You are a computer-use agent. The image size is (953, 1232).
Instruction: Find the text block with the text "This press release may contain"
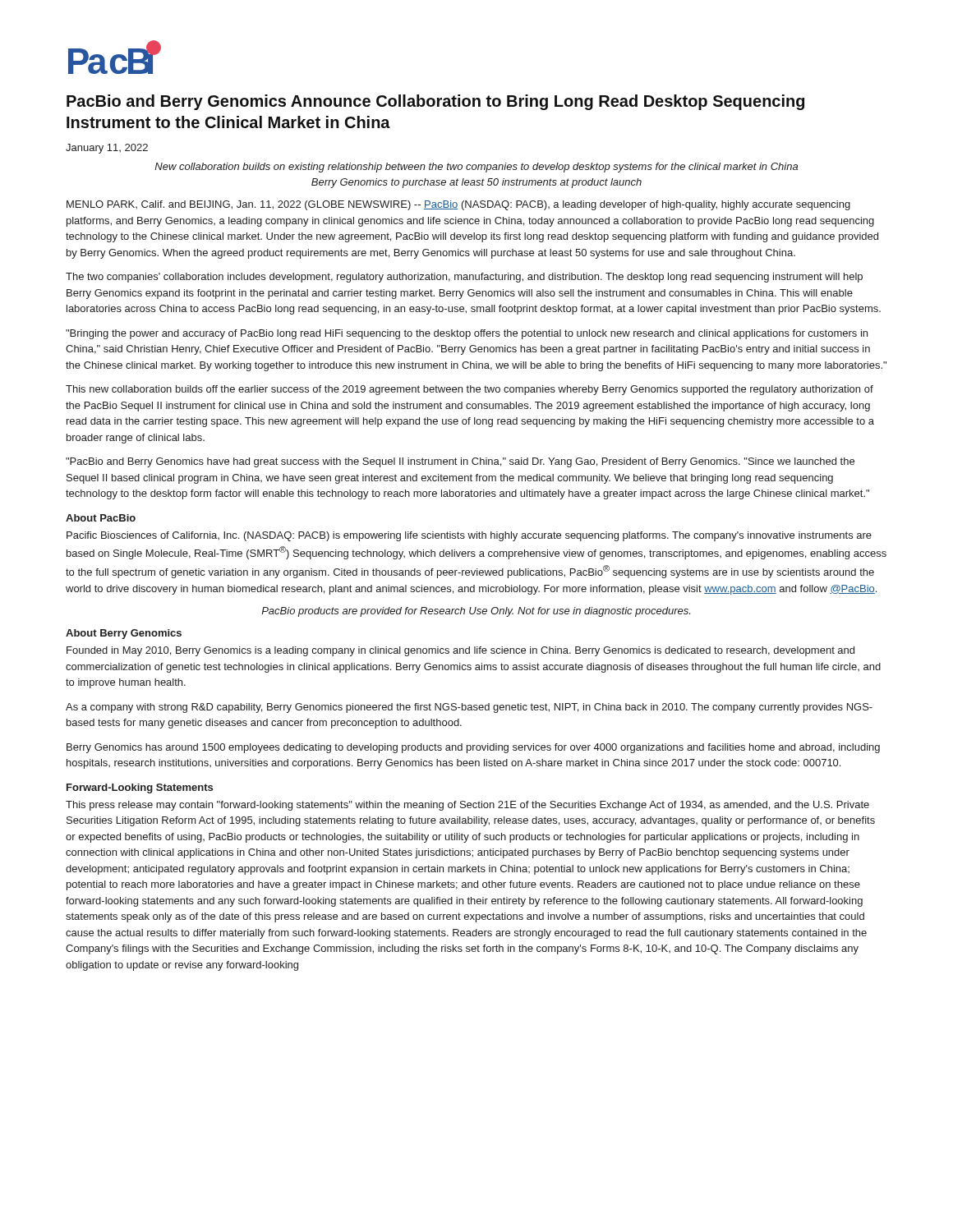click(470, 884)
